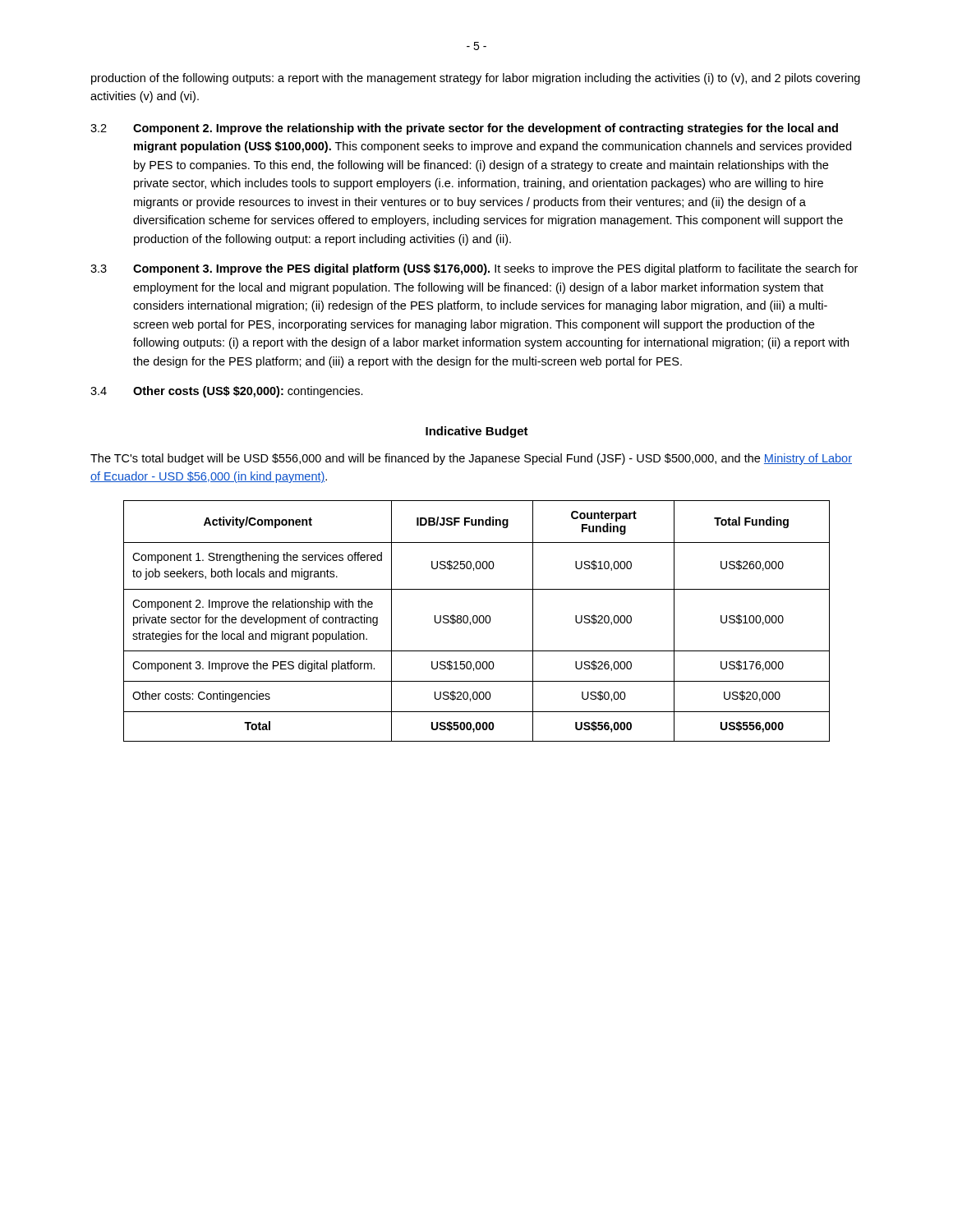Find the element starting "Indicative Budget"

(476, 430)
